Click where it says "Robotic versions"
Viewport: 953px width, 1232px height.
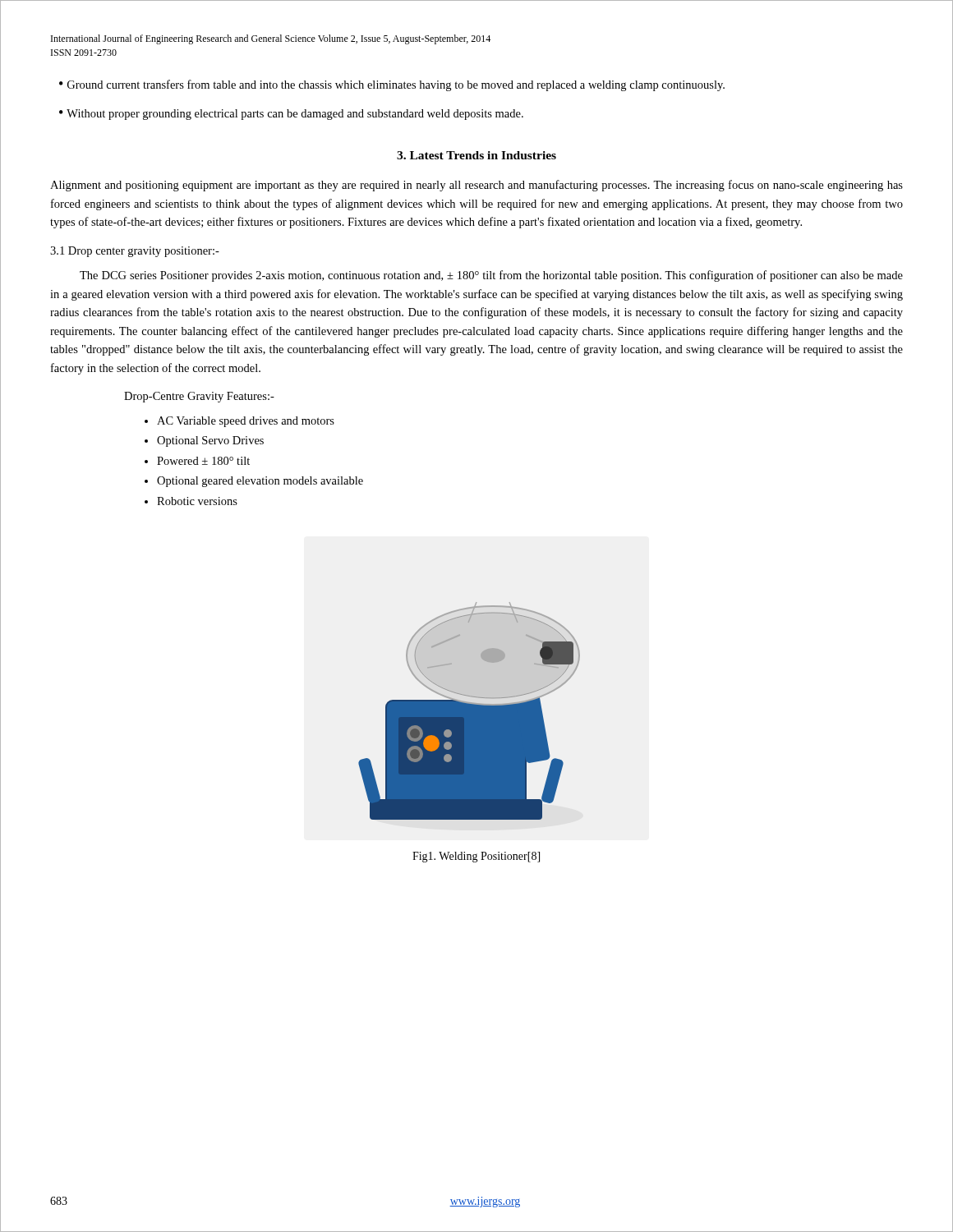pos(197,501)
